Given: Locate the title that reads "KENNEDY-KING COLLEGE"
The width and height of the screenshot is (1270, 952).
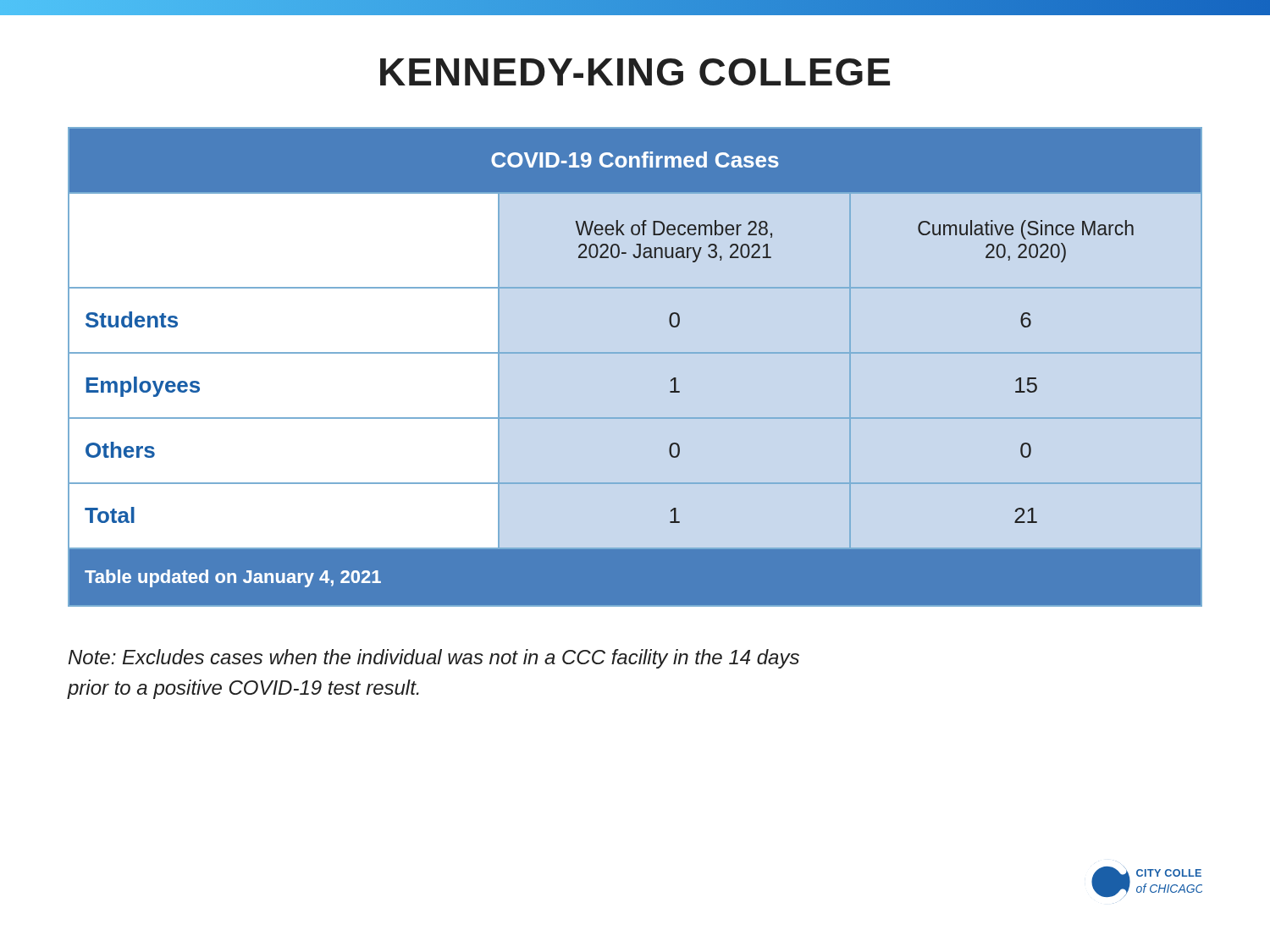Looking at the screenshot, I should (635, 72).
